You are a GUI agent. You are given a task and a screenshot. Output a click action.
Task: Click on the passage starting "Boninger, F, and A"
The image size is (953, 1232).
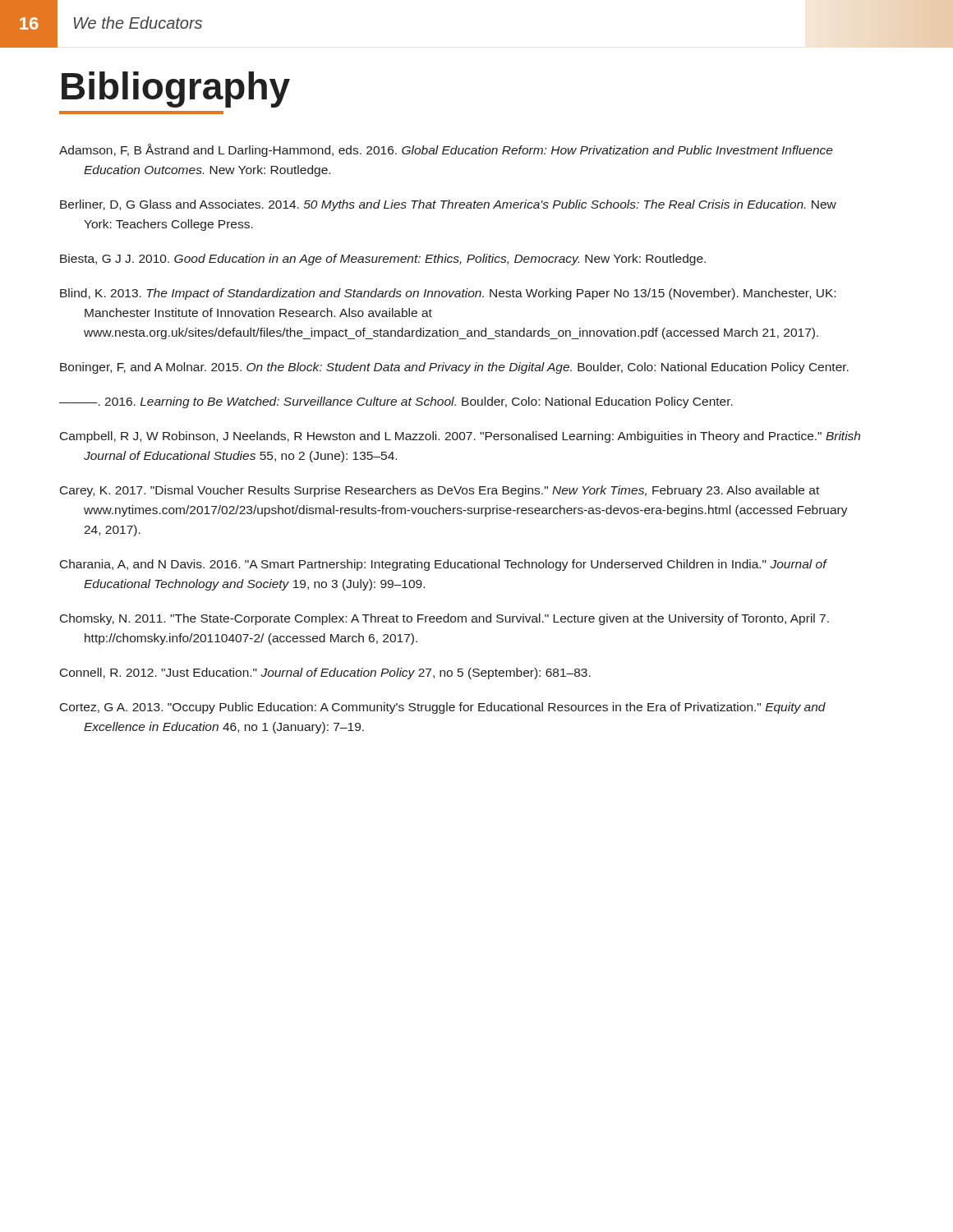pyautogui.click(x=454, y=366)
